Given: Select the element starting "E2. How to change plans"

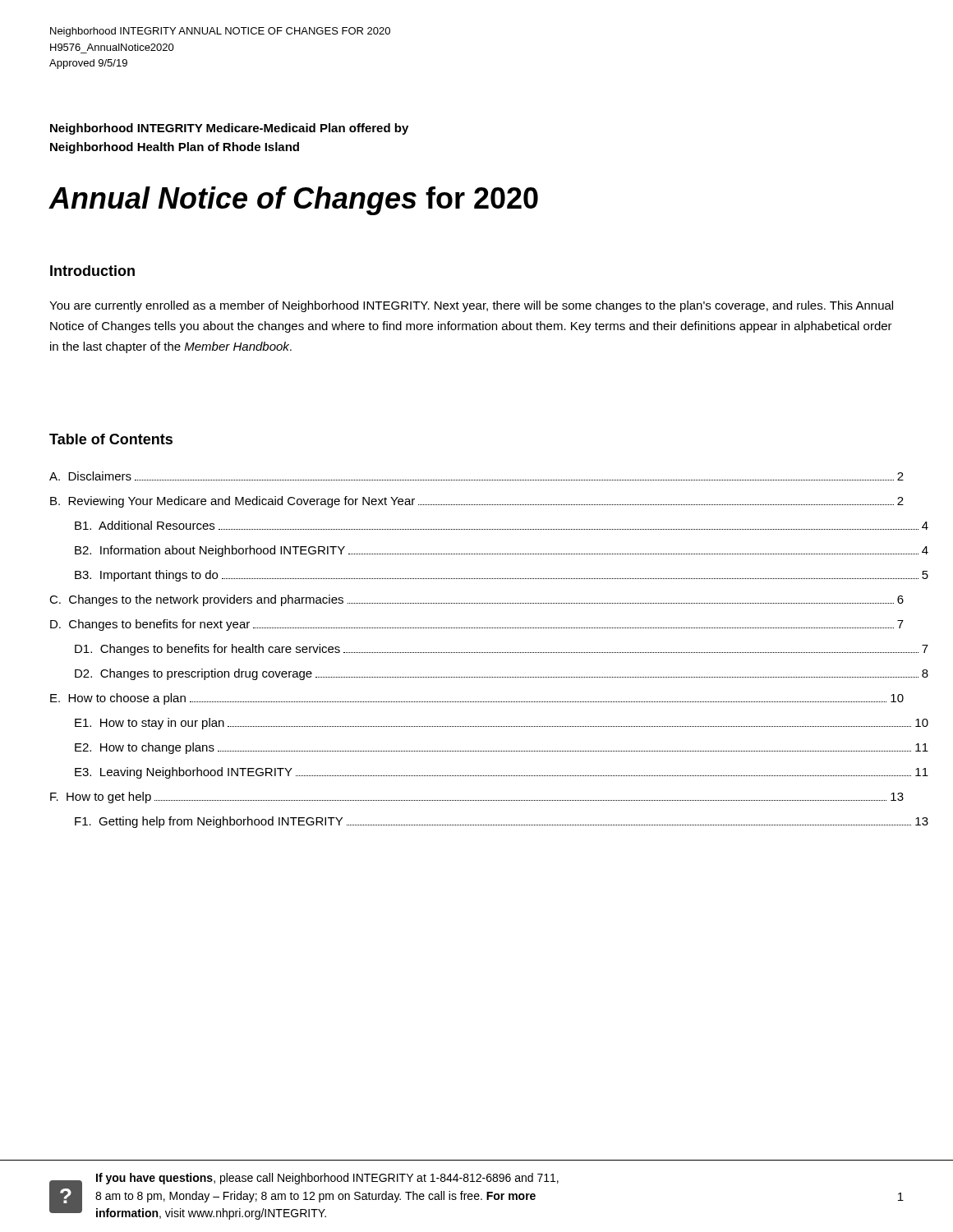Looking at the screenshot, I should point(501,747).
